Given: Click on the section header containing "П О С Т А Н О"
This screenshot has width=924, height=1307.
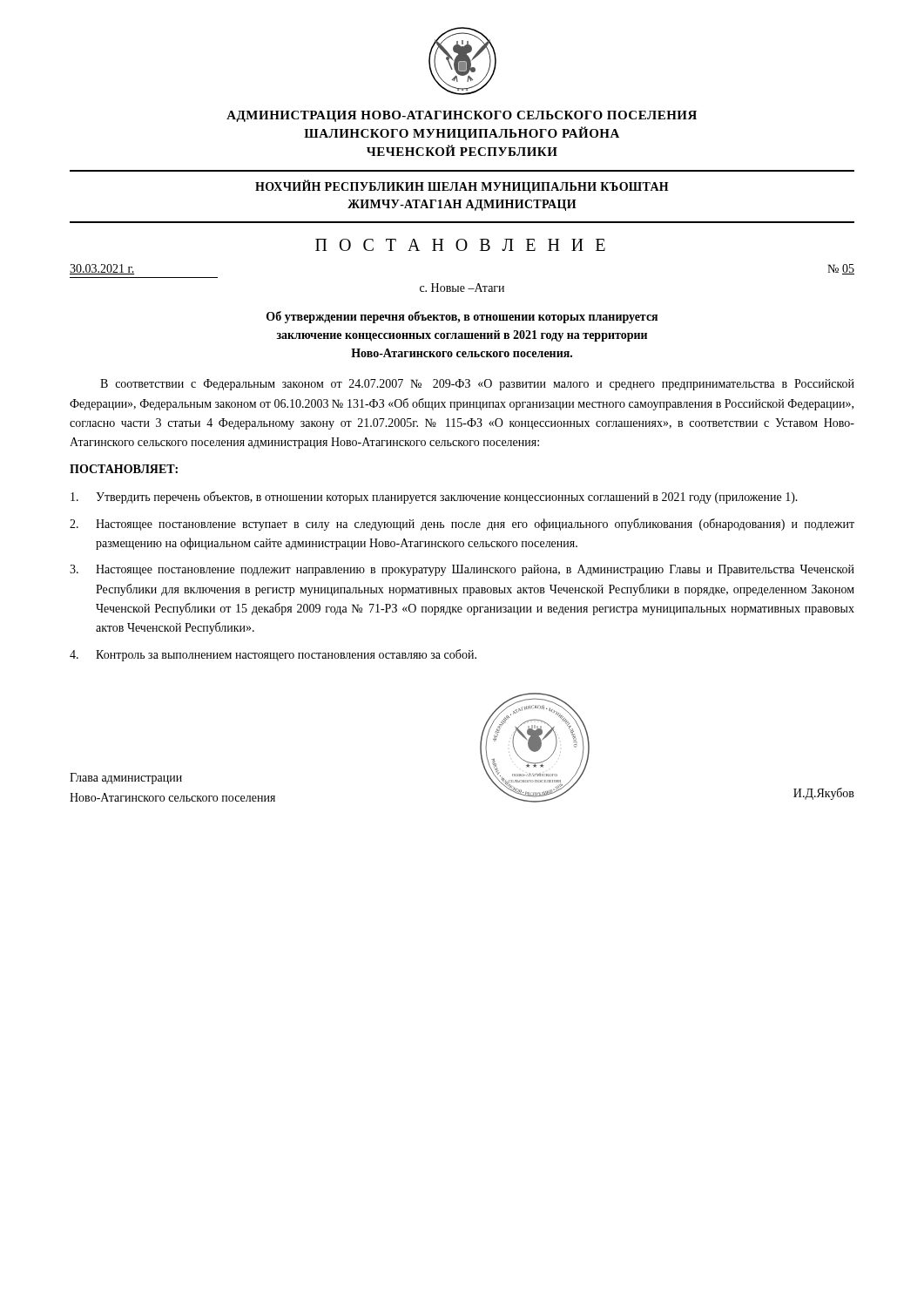Looking at the screenshot, I should [462, 245].
